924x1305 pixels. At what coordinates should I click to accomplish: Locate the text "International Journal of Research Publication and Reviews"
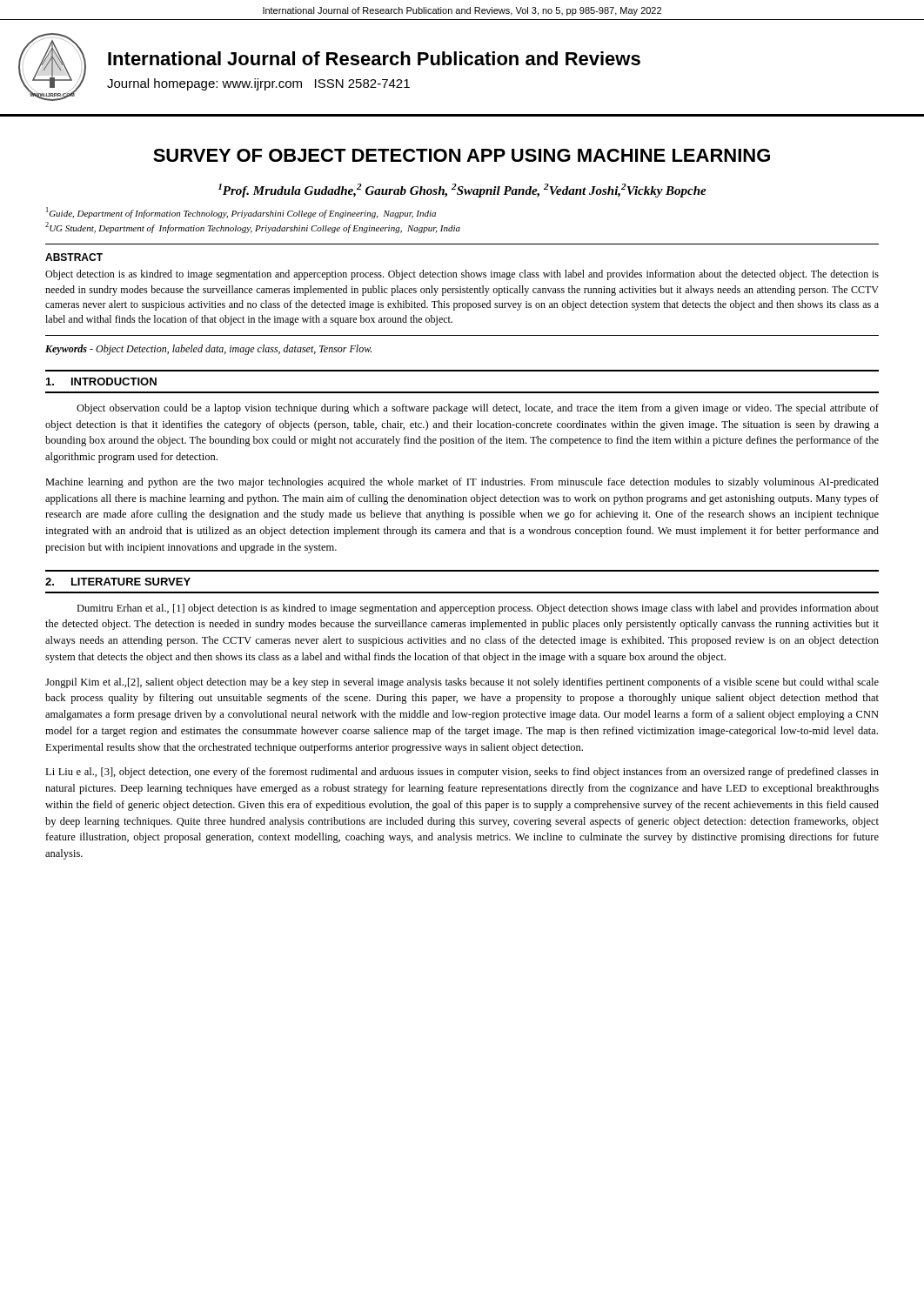tap(374, 58)
